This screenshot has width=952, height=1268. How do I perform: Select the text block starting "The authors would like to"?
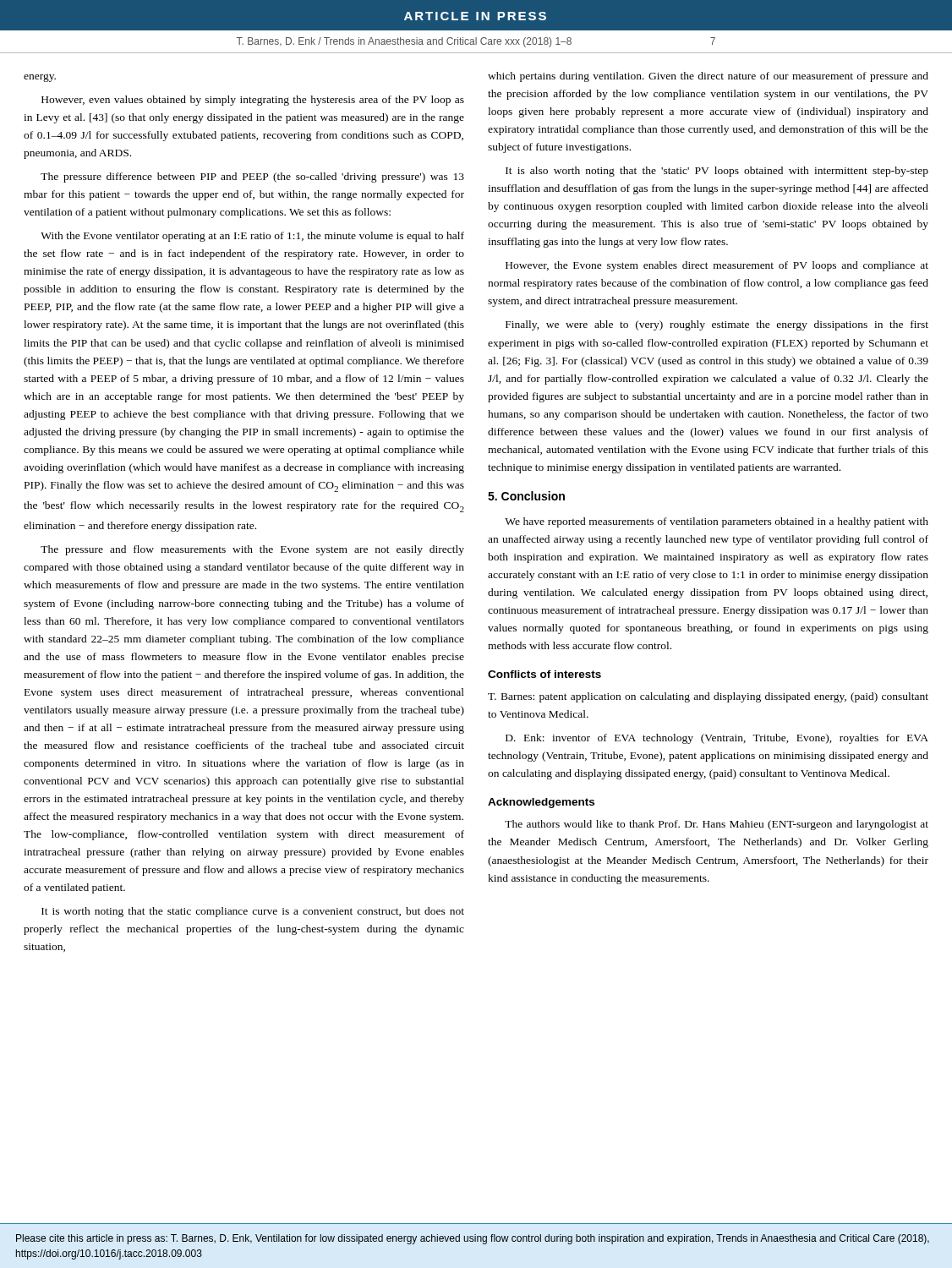click(708, 851)
